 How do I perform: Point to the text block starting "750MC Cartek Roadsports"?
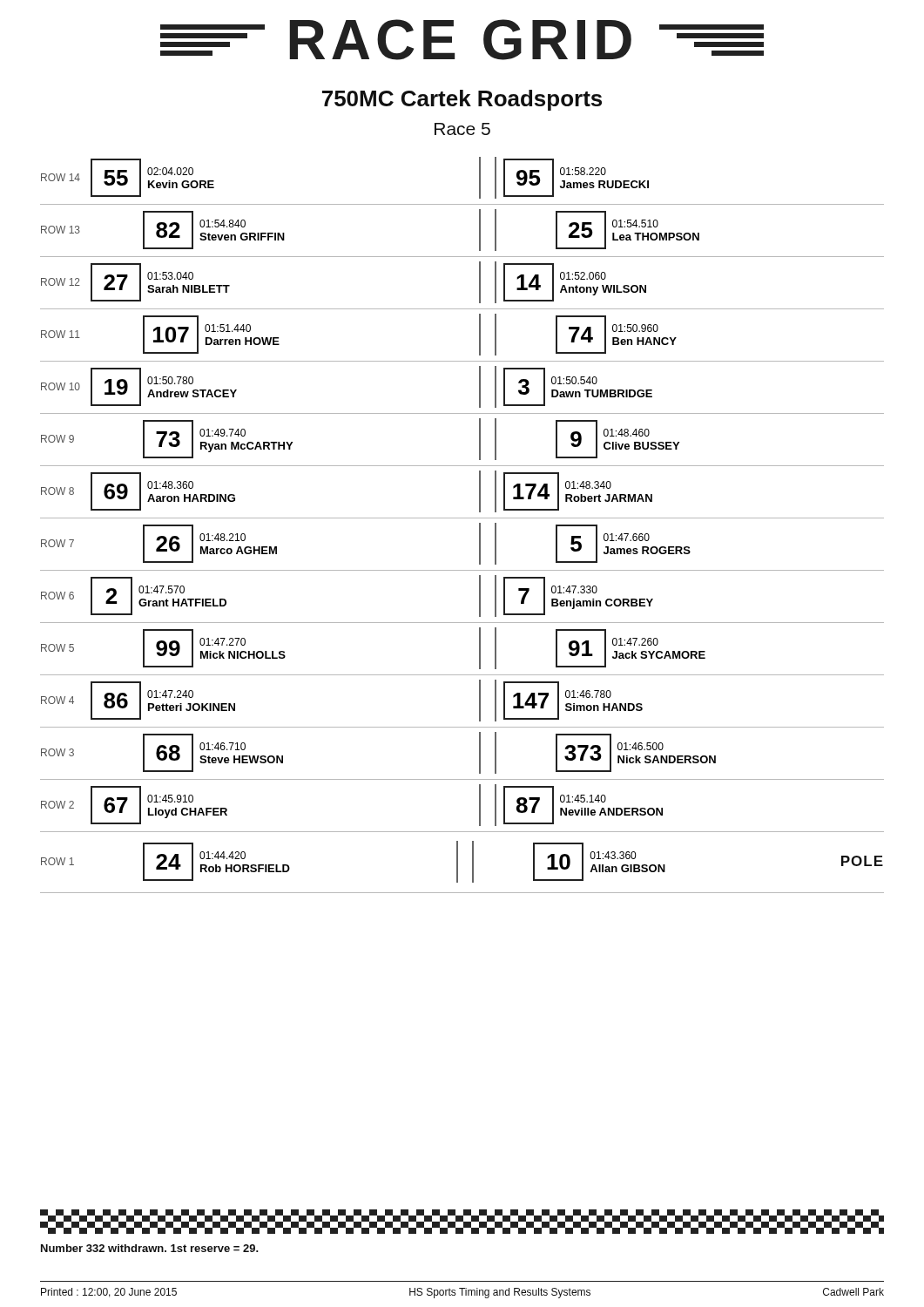click(x=462, y=98)
